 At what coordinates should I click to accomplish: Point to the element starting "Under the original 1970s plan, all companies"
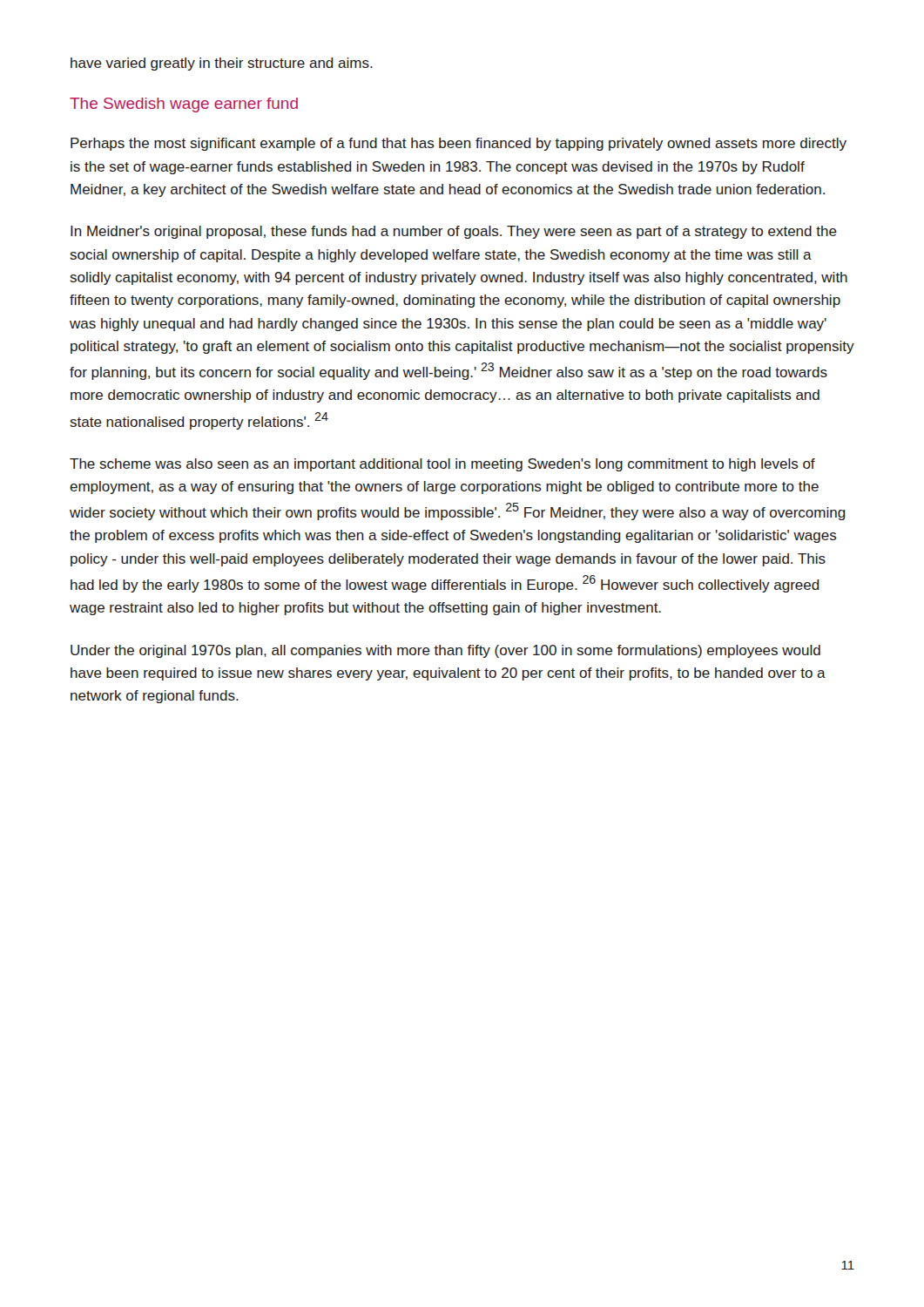point(447,673)
